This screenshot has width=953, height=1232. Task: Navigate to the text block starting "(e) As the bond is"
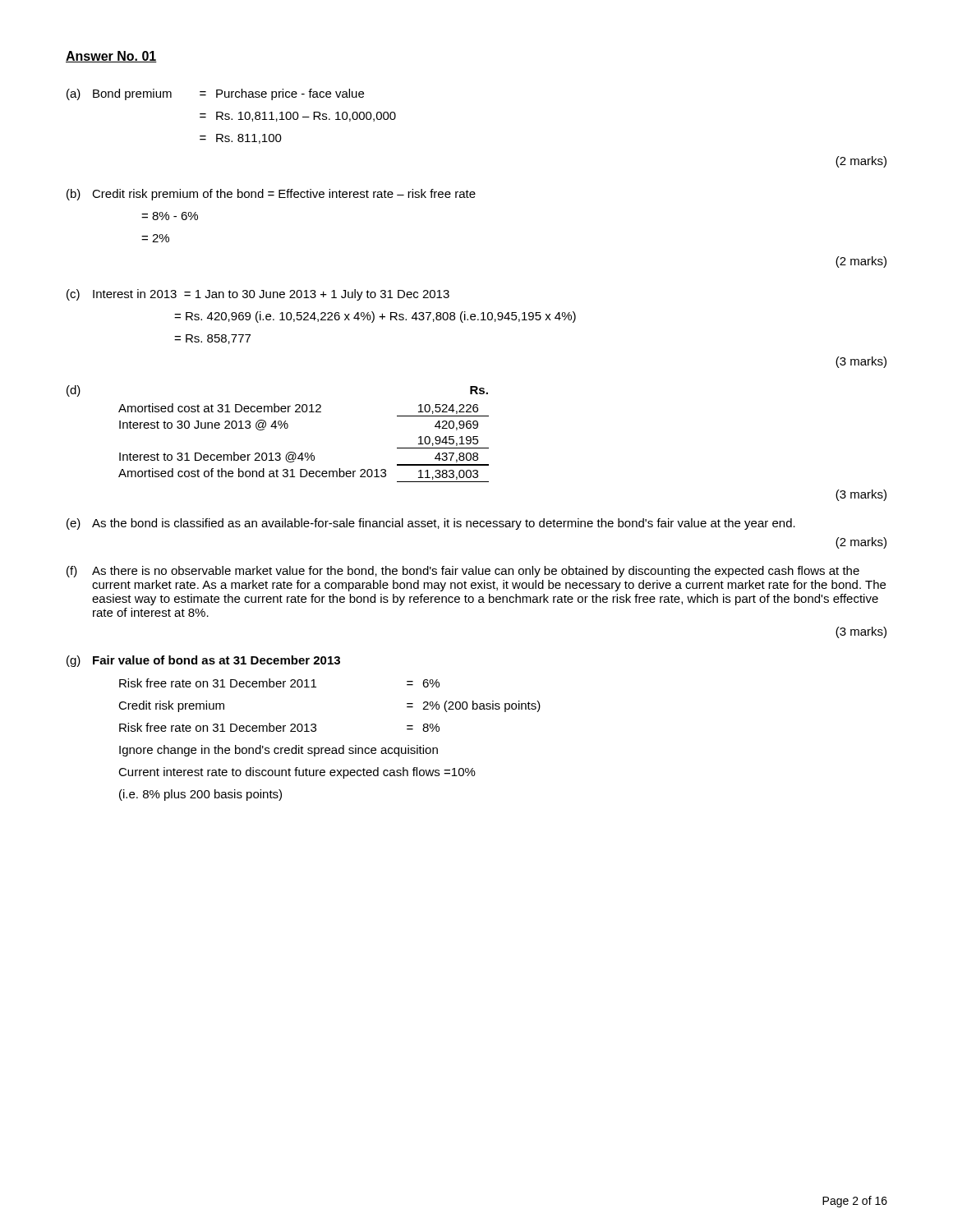click(x=476, y=523)
